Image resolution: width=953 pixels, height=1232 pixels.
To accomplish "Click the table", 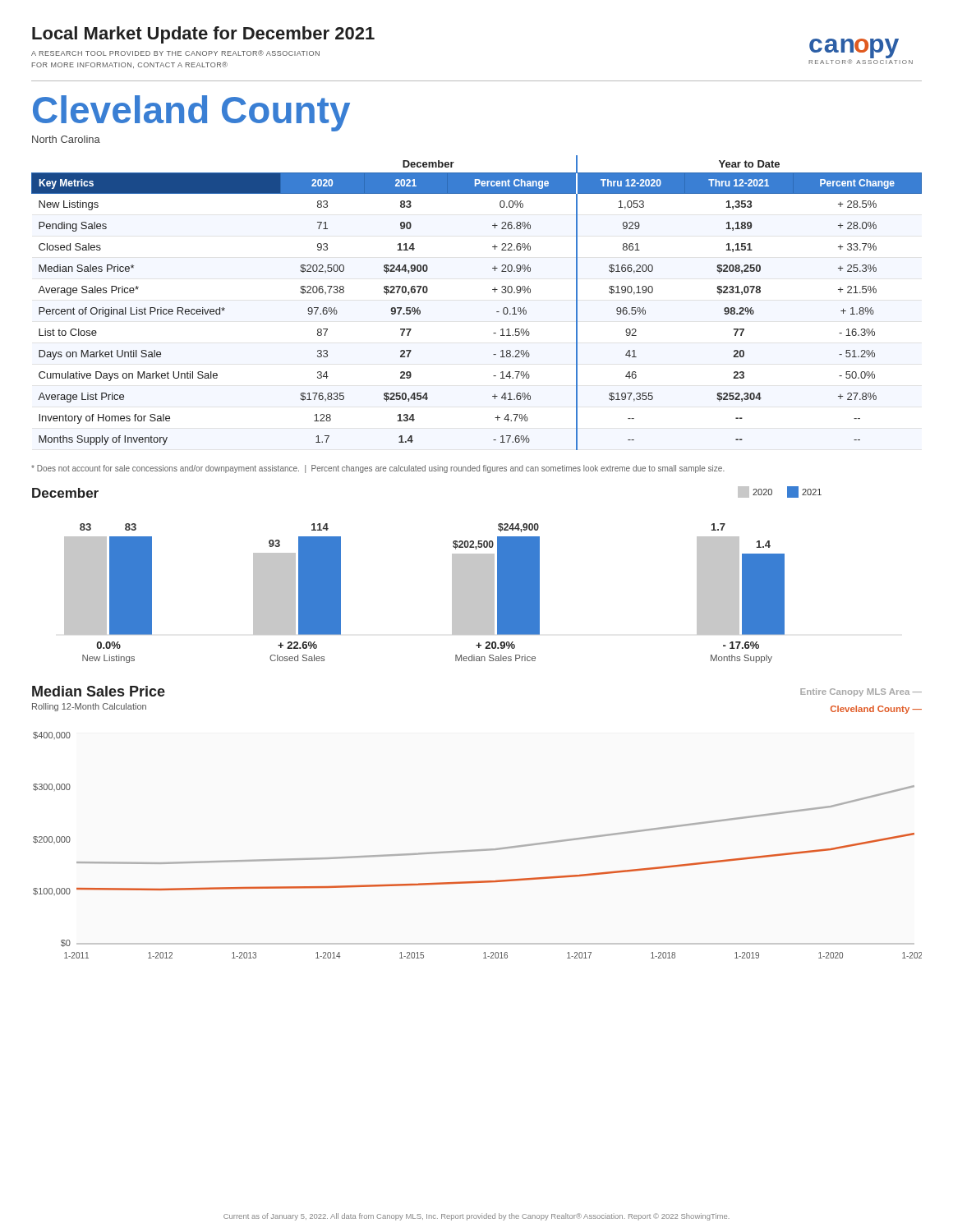I will (x=476, y=302).
